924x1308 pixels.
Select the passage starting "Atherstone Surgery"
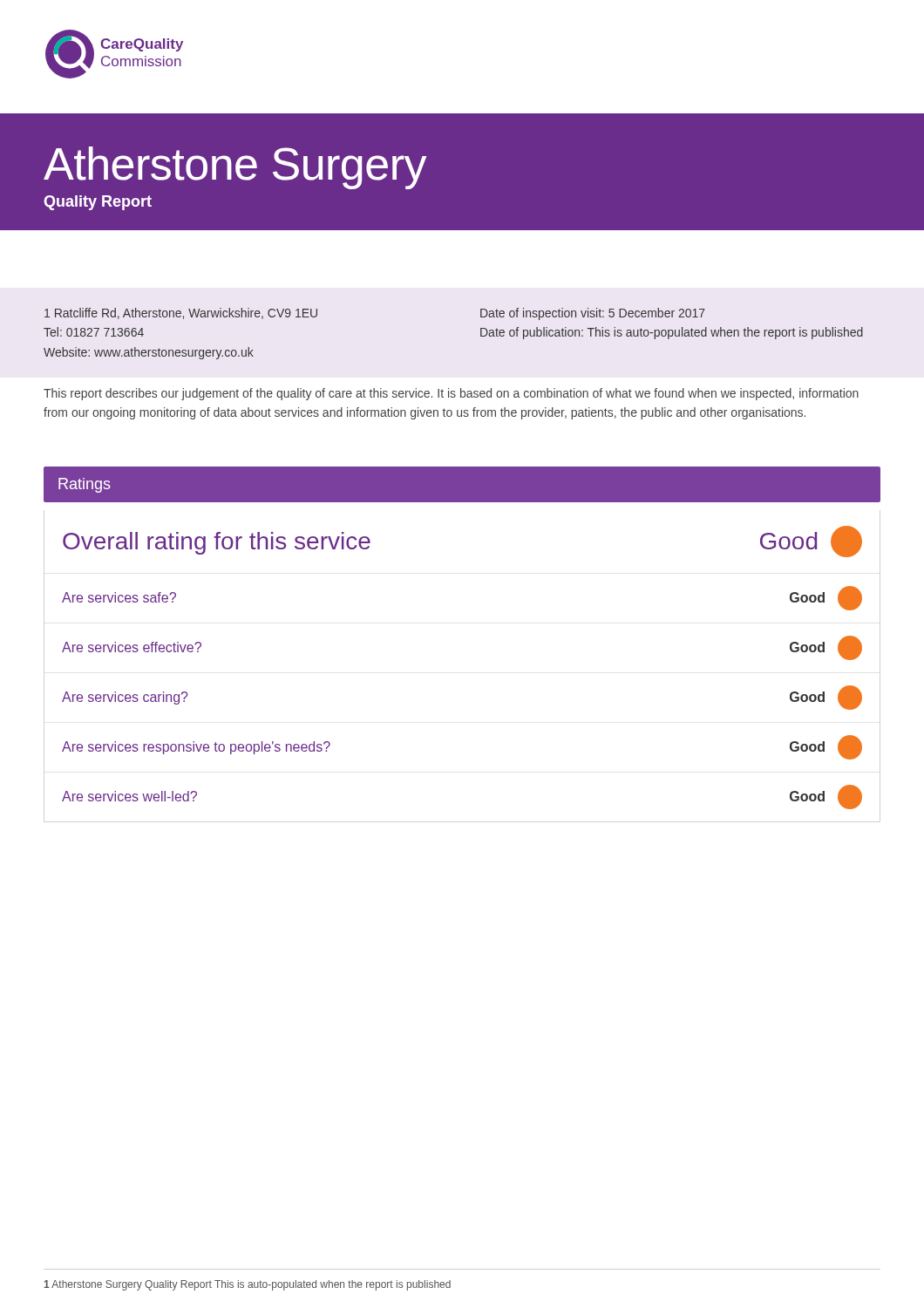point(235,164)
